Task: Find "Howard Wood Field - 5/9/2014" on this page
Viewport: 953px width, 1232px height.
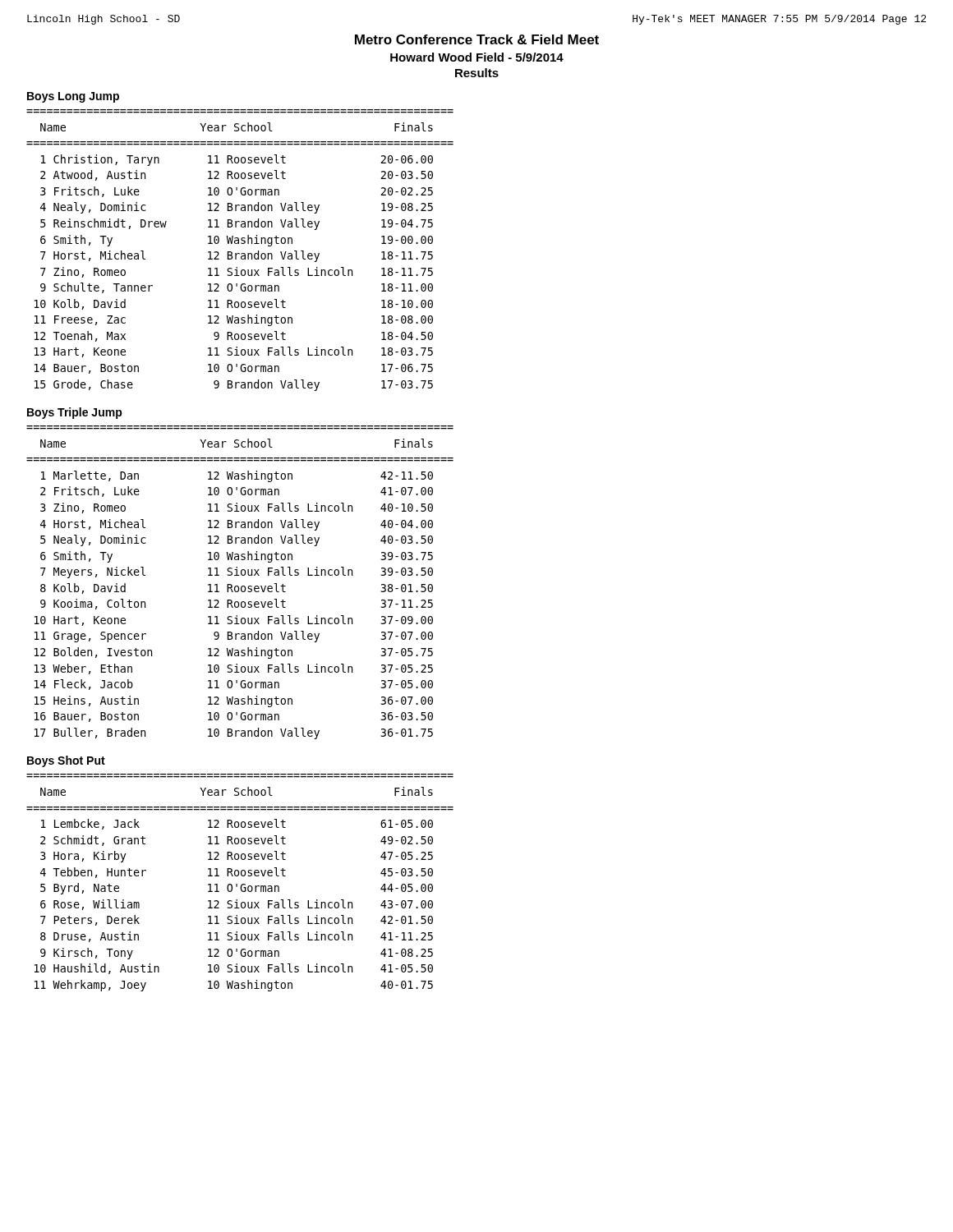Action: coord(476,57)
